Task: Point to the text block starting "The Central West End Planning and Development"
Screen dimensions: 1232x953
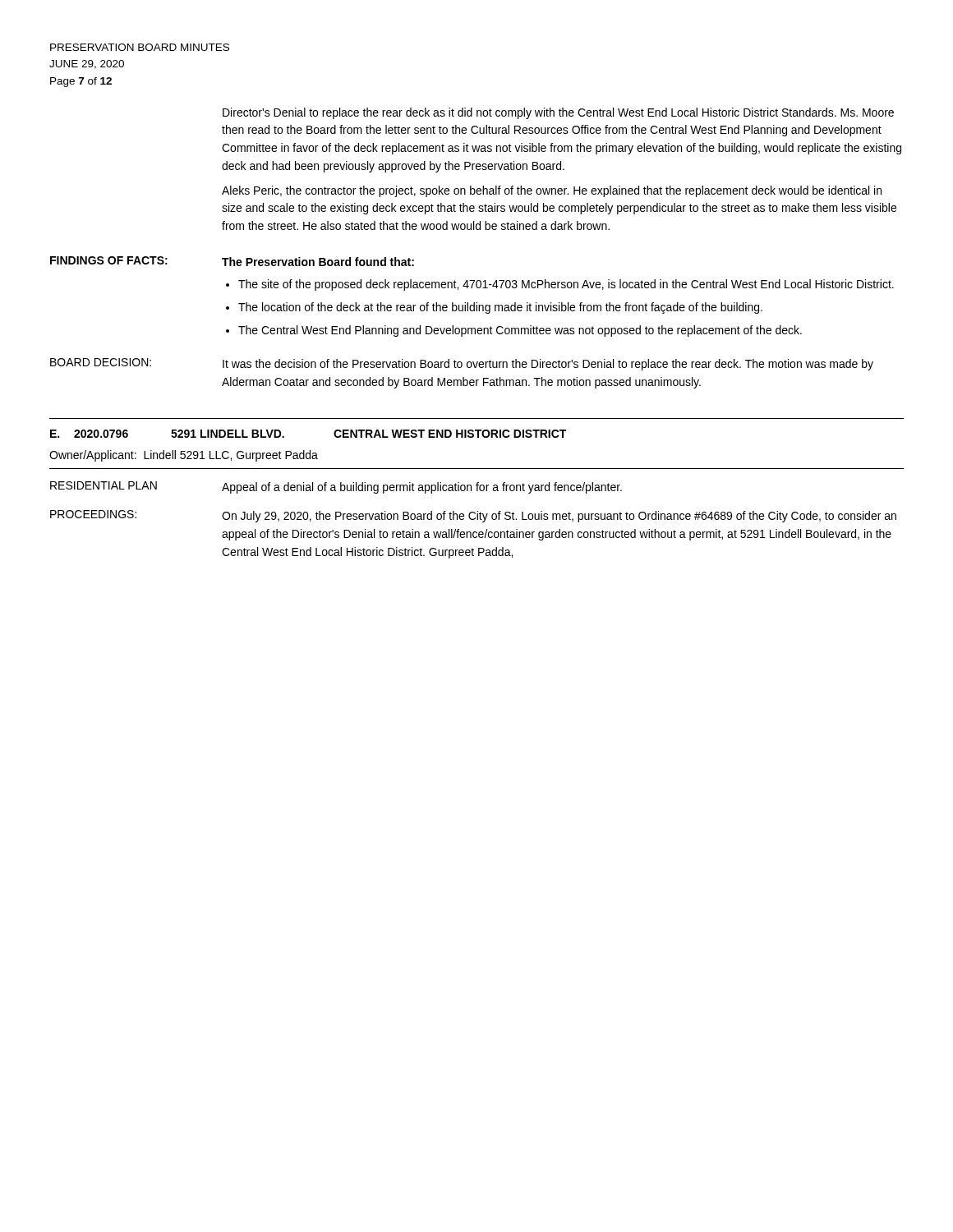Action: [563, 331]
